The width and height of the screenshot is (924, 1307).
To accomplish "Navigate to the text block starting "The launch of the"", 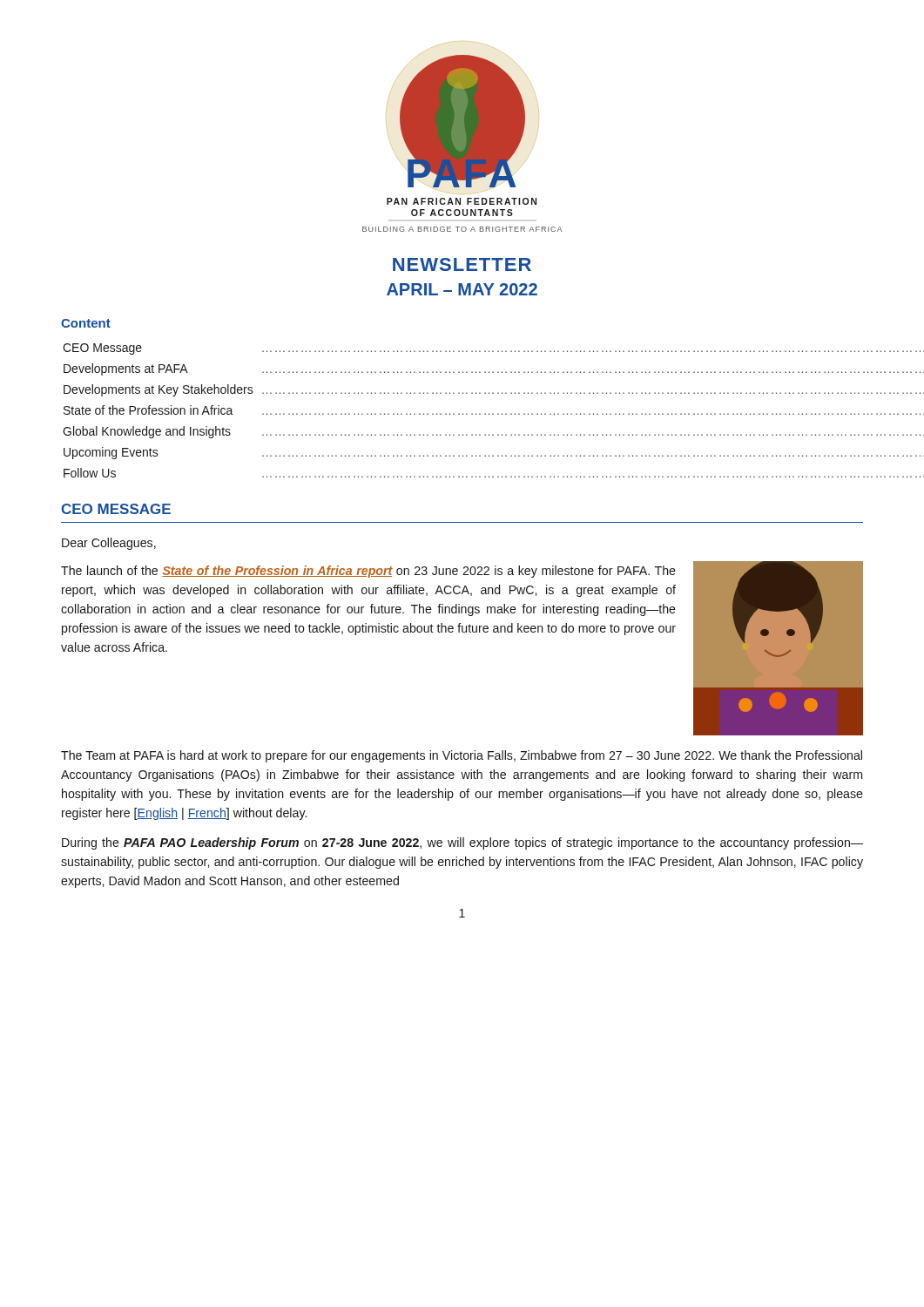I will pyautogui.click(x=368, y=609).
